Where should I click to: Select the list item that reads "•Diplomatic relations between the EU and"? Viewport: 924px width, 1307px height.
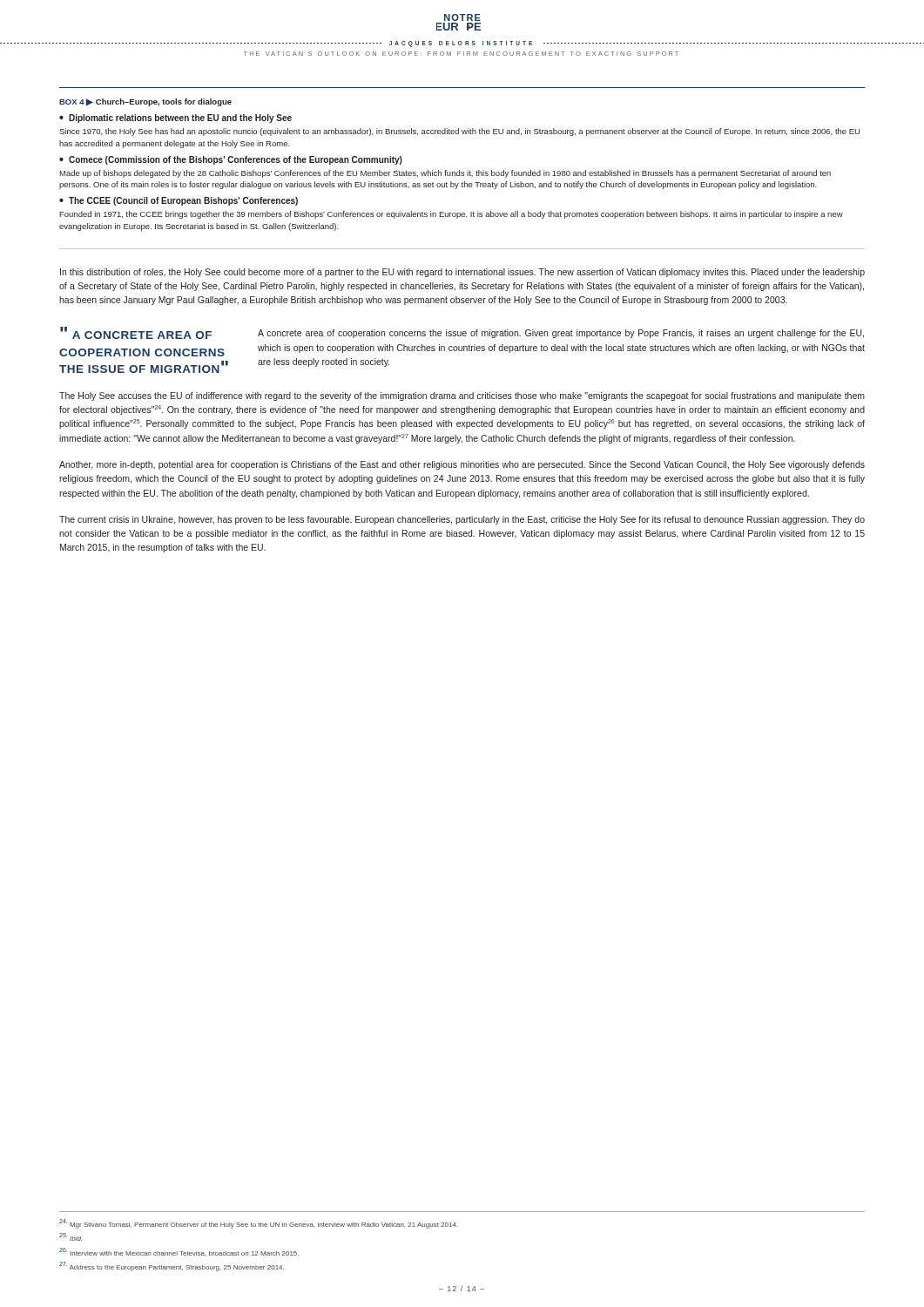(462, 131)
